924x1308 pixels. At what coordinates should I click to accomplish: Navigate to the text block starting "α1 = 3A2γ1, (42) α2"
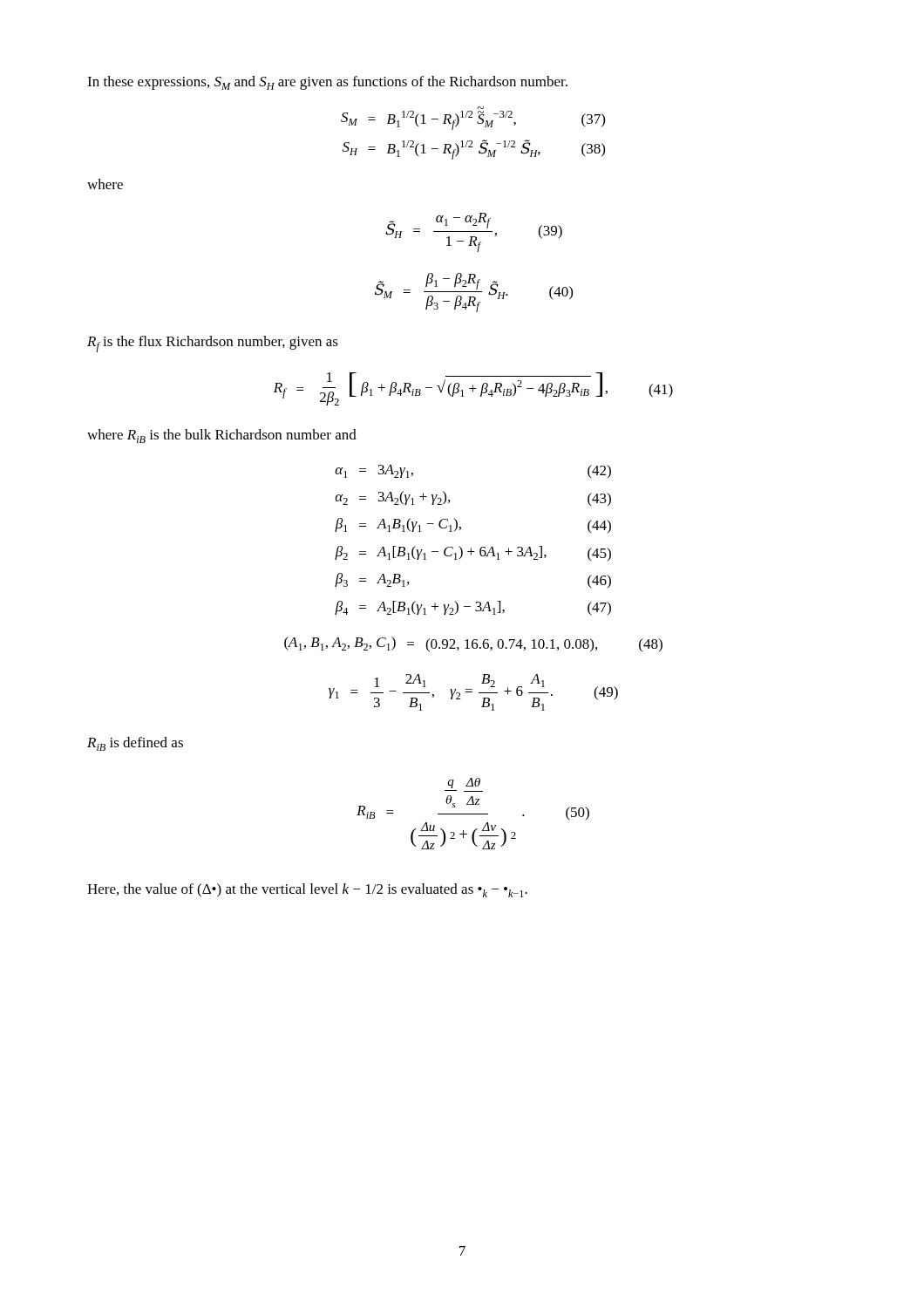point(471,540)
